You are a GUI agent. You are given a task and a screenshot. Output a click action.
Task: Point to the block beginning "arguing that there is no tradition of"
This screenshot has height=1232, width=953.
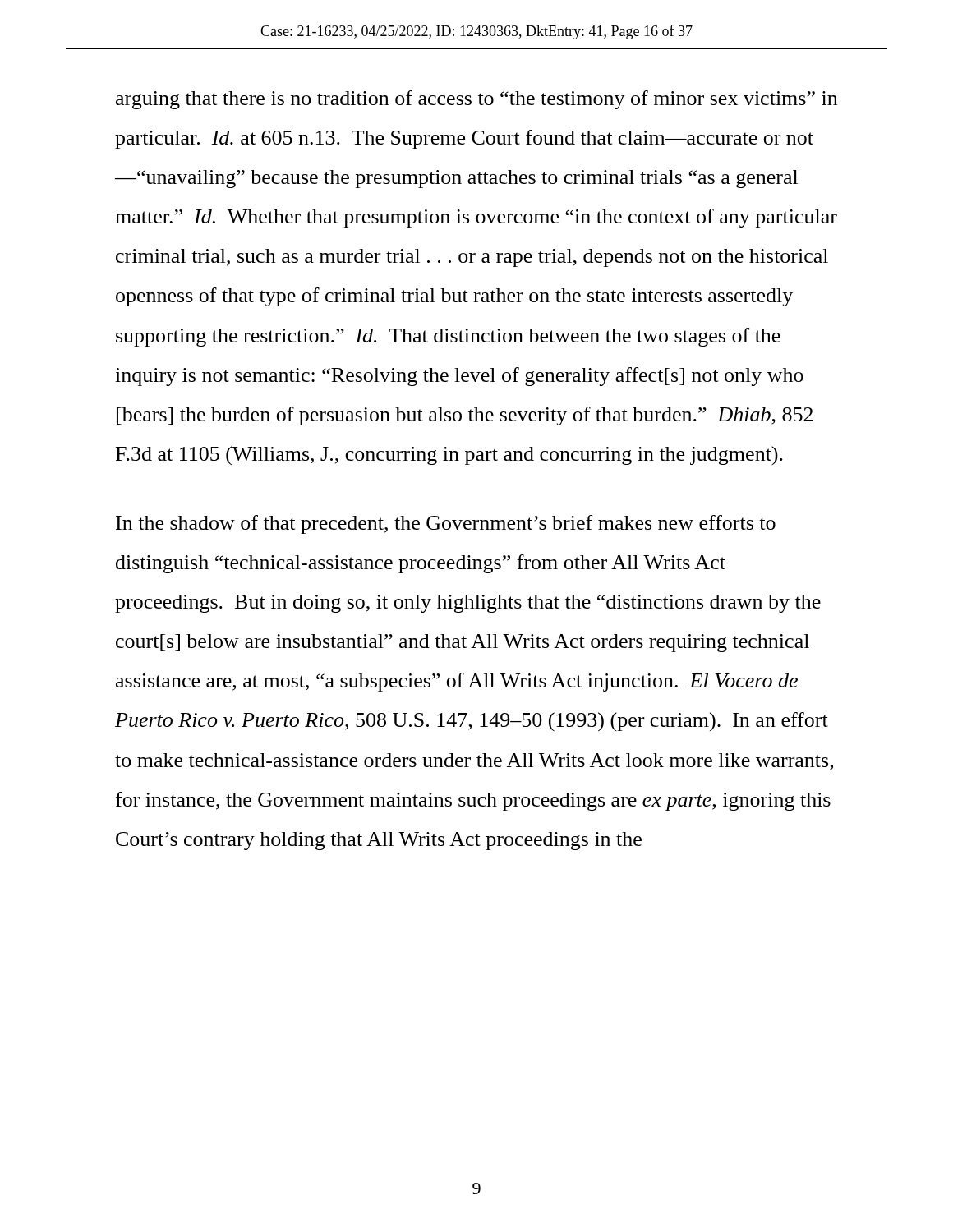(476, 100)
